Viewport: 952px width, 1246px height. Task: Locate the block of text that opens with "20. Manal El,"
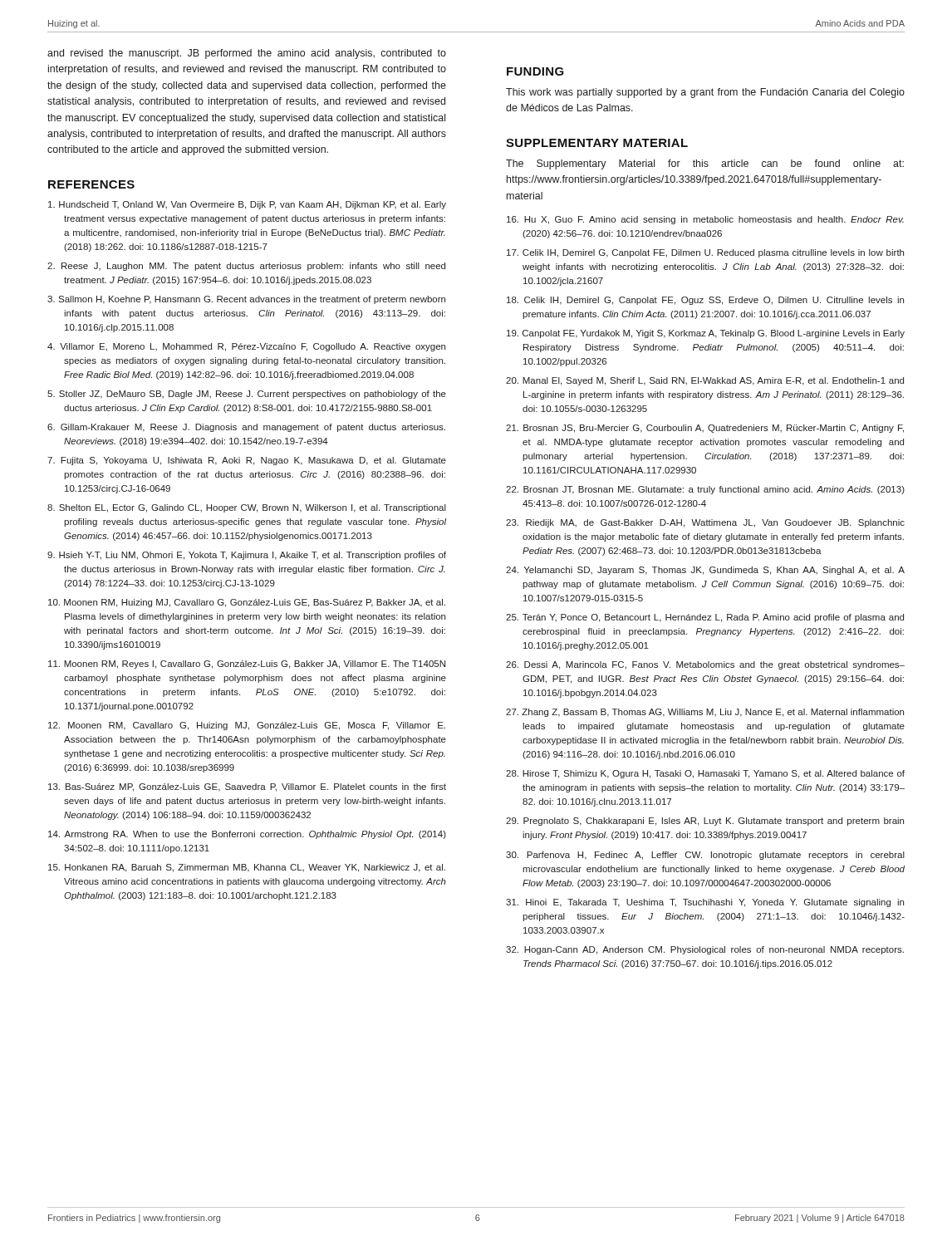705,395
